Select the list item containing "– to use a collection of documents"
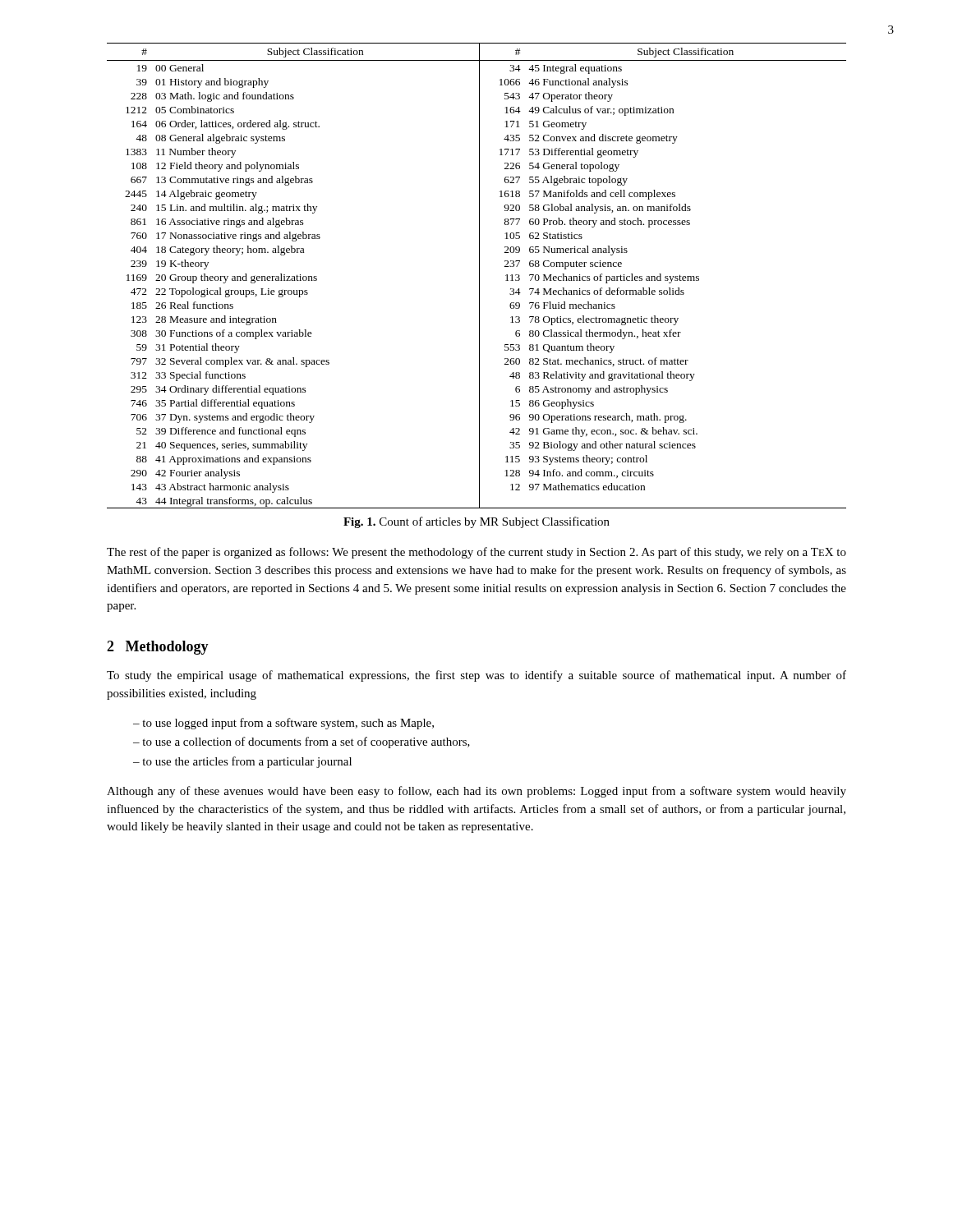Screen dimensions: 1232x953 pos(302,742)
